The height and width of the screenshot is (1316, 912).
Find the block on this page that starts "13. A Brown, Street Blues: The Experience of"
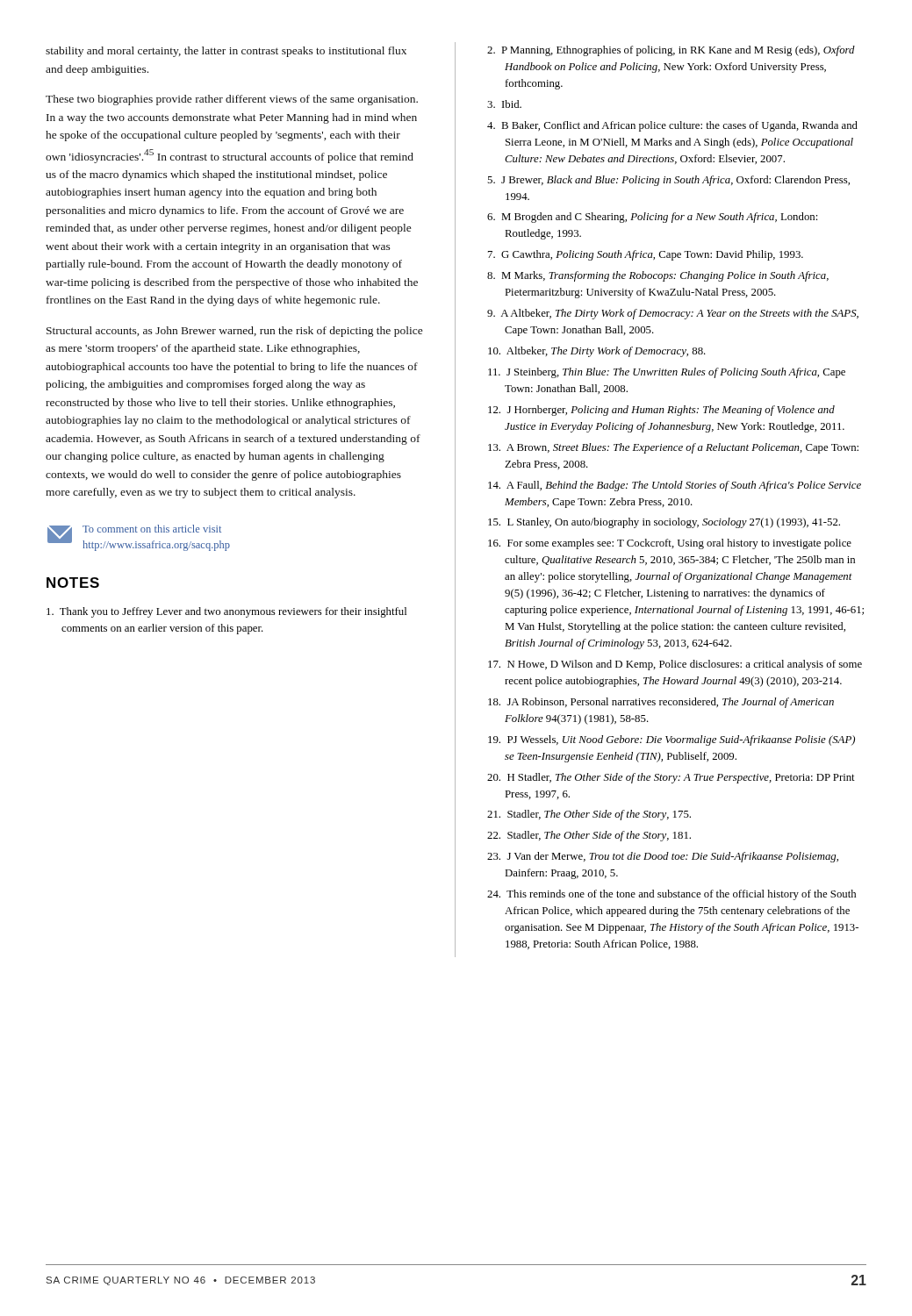(673, 455)
